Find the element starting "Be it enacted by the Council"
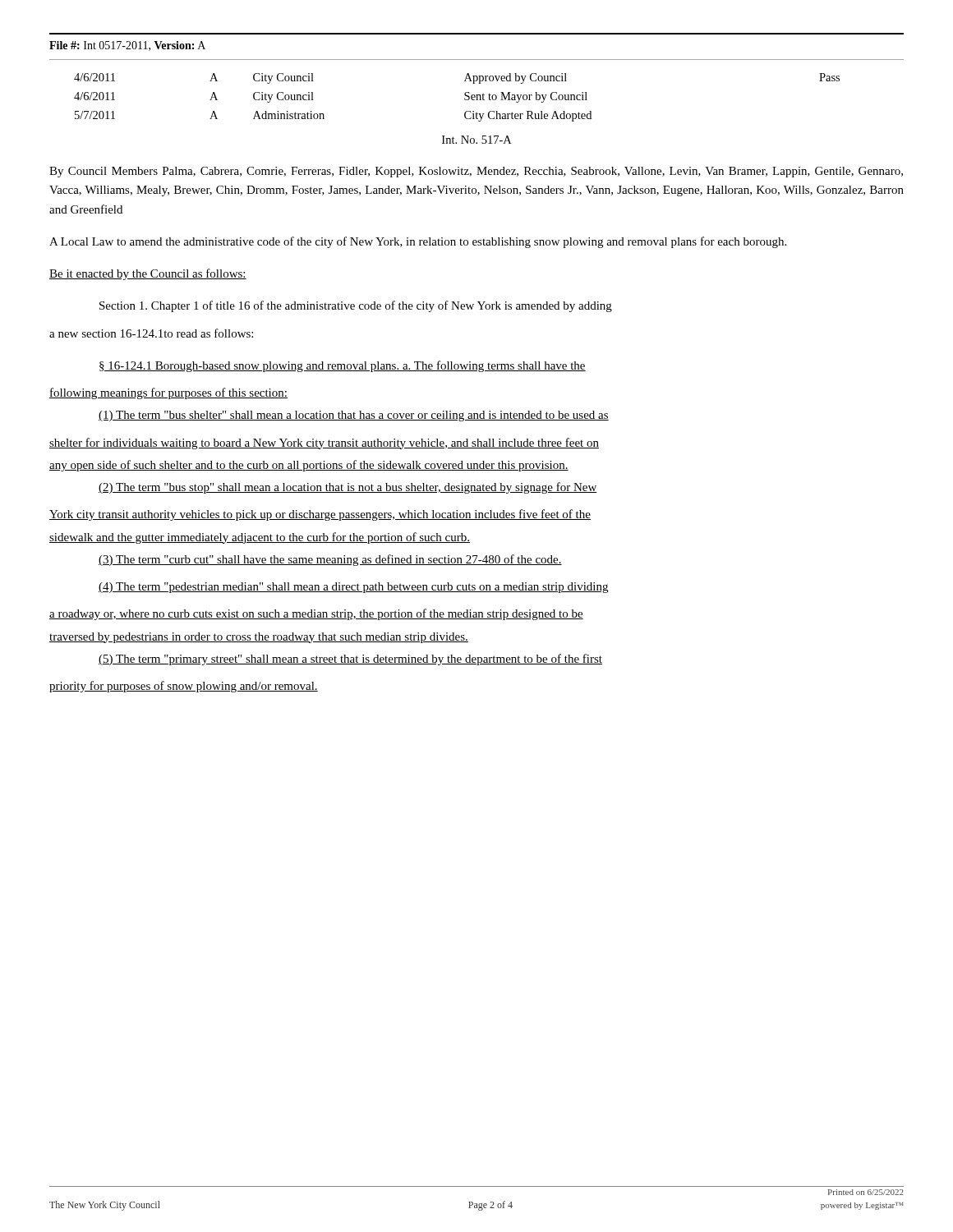Viewport: 953px width, 1232px height. pos(148,274)
